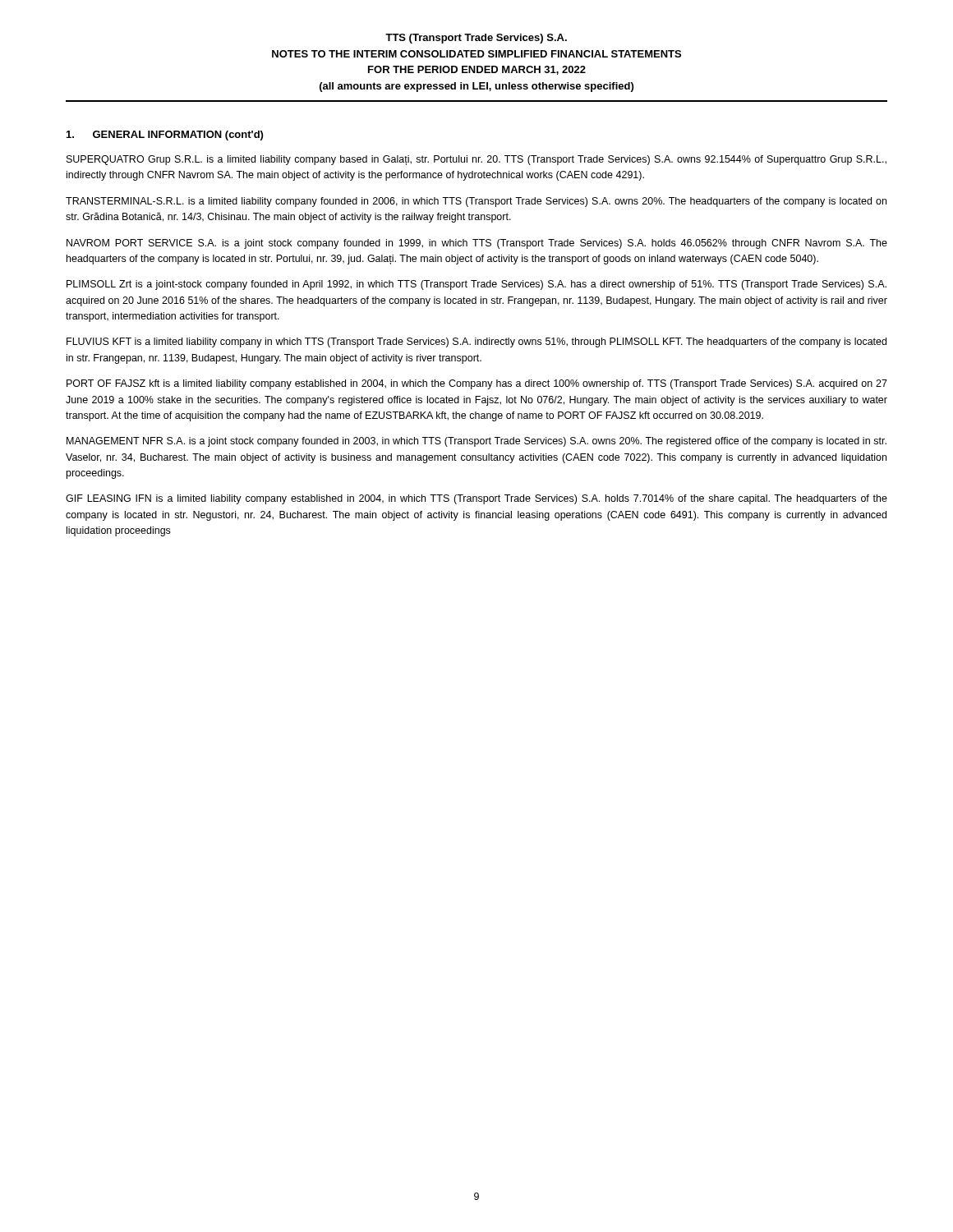
Task: Locate the text block containing "PLIMSOLL Zrt is"
Action: pos(476,300)
